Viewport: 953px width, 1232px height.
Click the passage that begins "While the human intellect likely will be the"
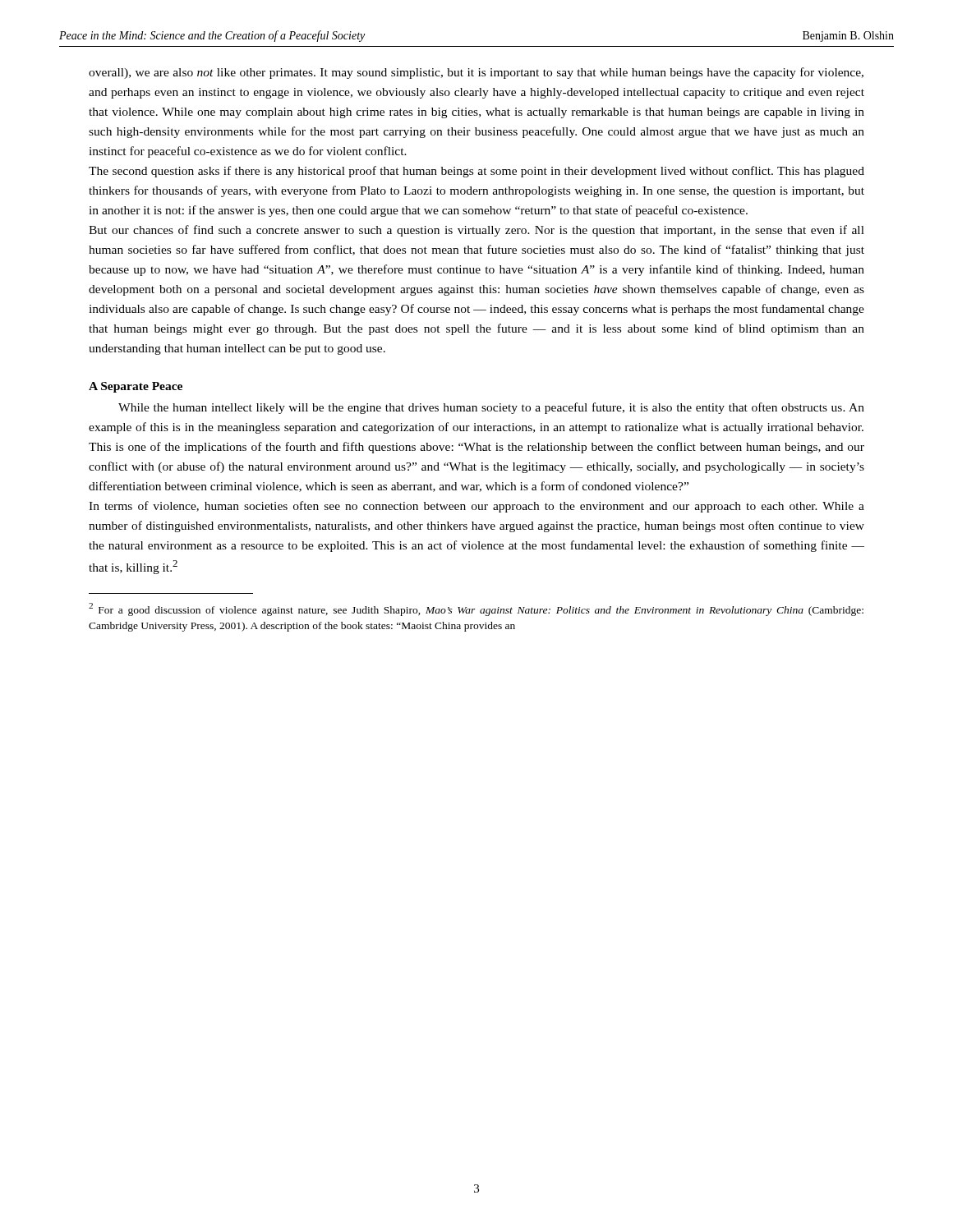[x=476, y=447]
